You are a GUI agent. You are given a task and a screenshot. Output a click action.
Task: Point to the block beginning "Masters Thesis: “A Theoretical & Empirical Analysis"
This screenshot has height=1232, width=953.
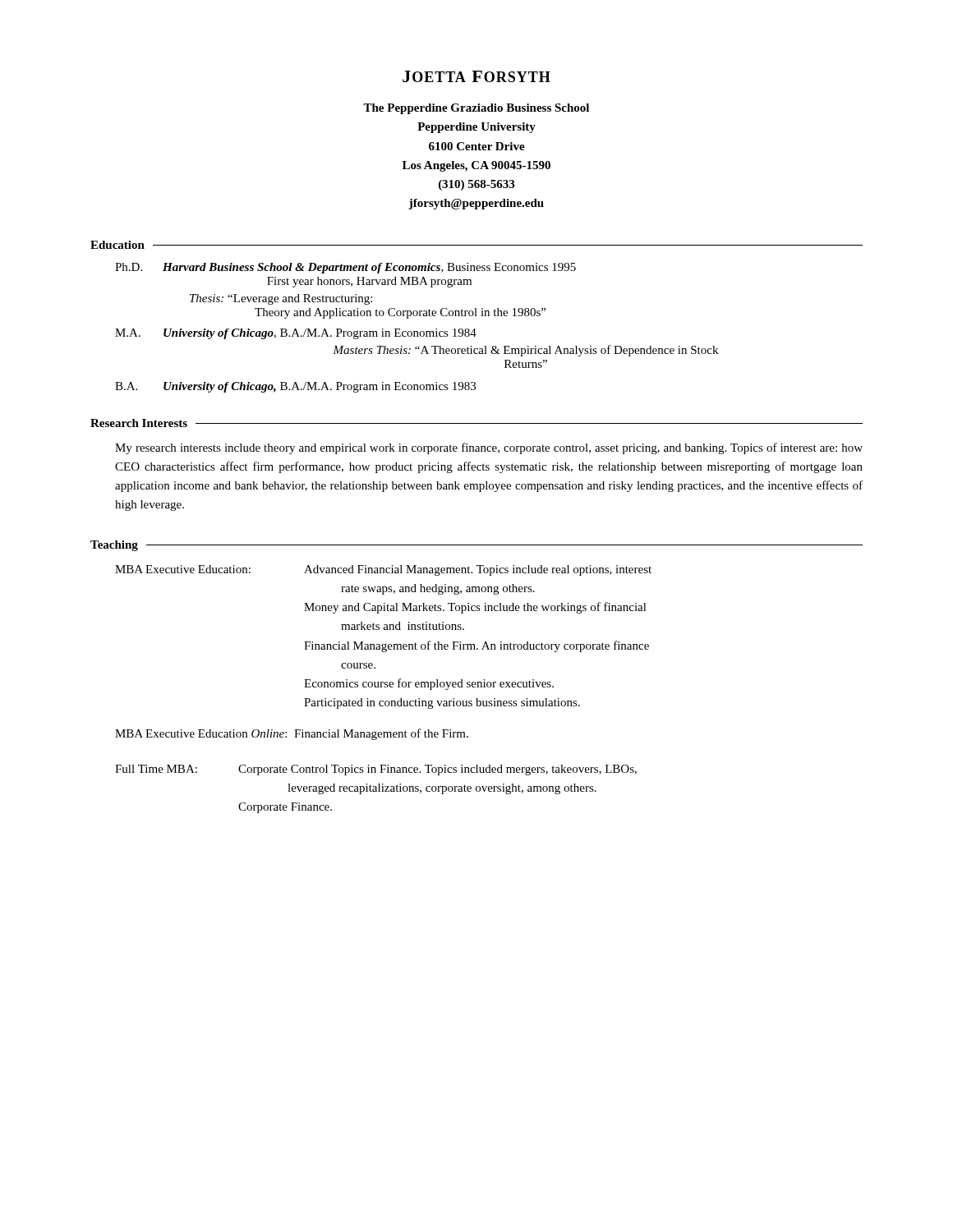pyautogui.click(x=526, y=356)
